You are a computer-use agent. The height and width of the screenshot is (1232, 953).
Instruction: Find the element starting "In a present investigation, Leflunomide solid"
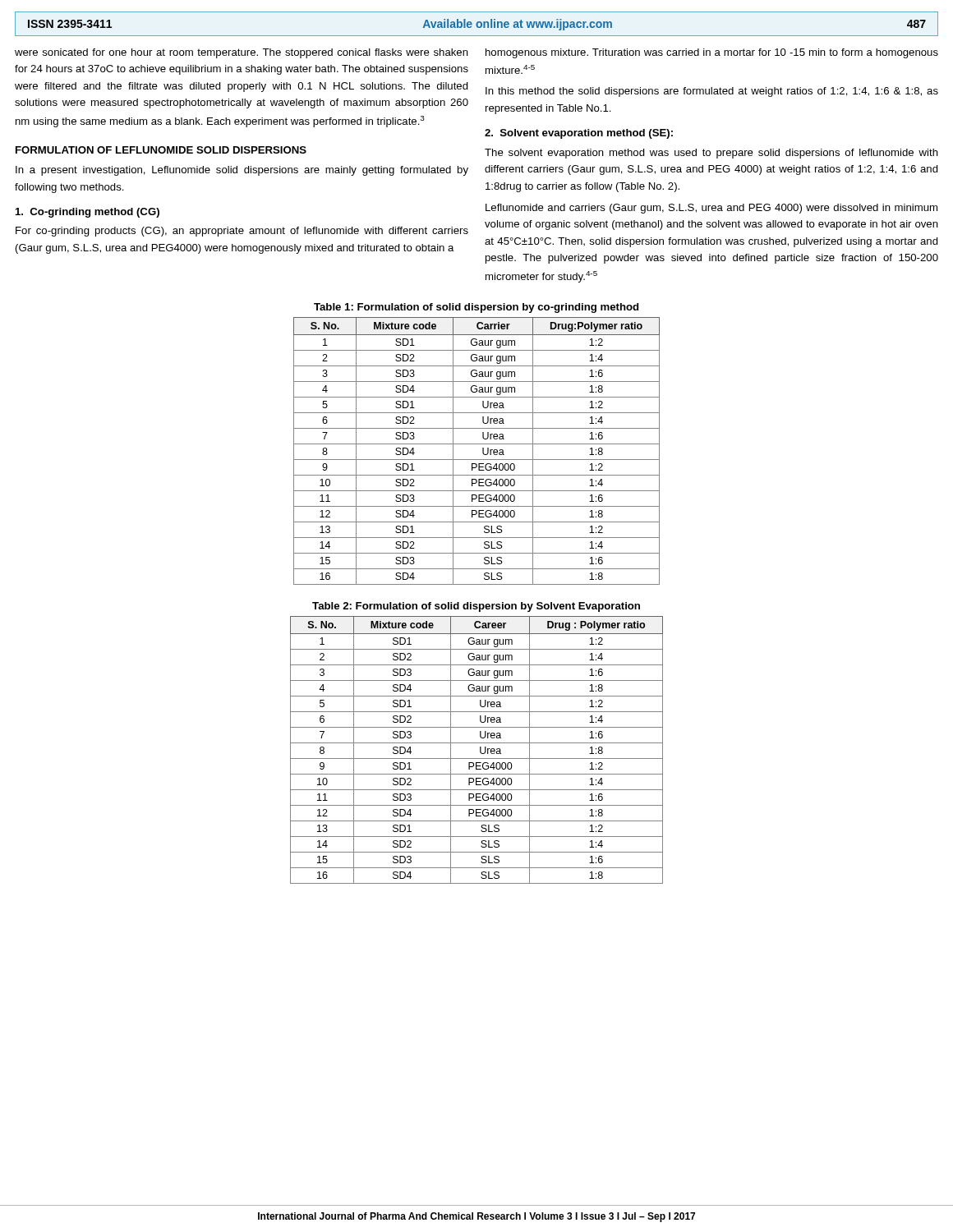point(242,178)
